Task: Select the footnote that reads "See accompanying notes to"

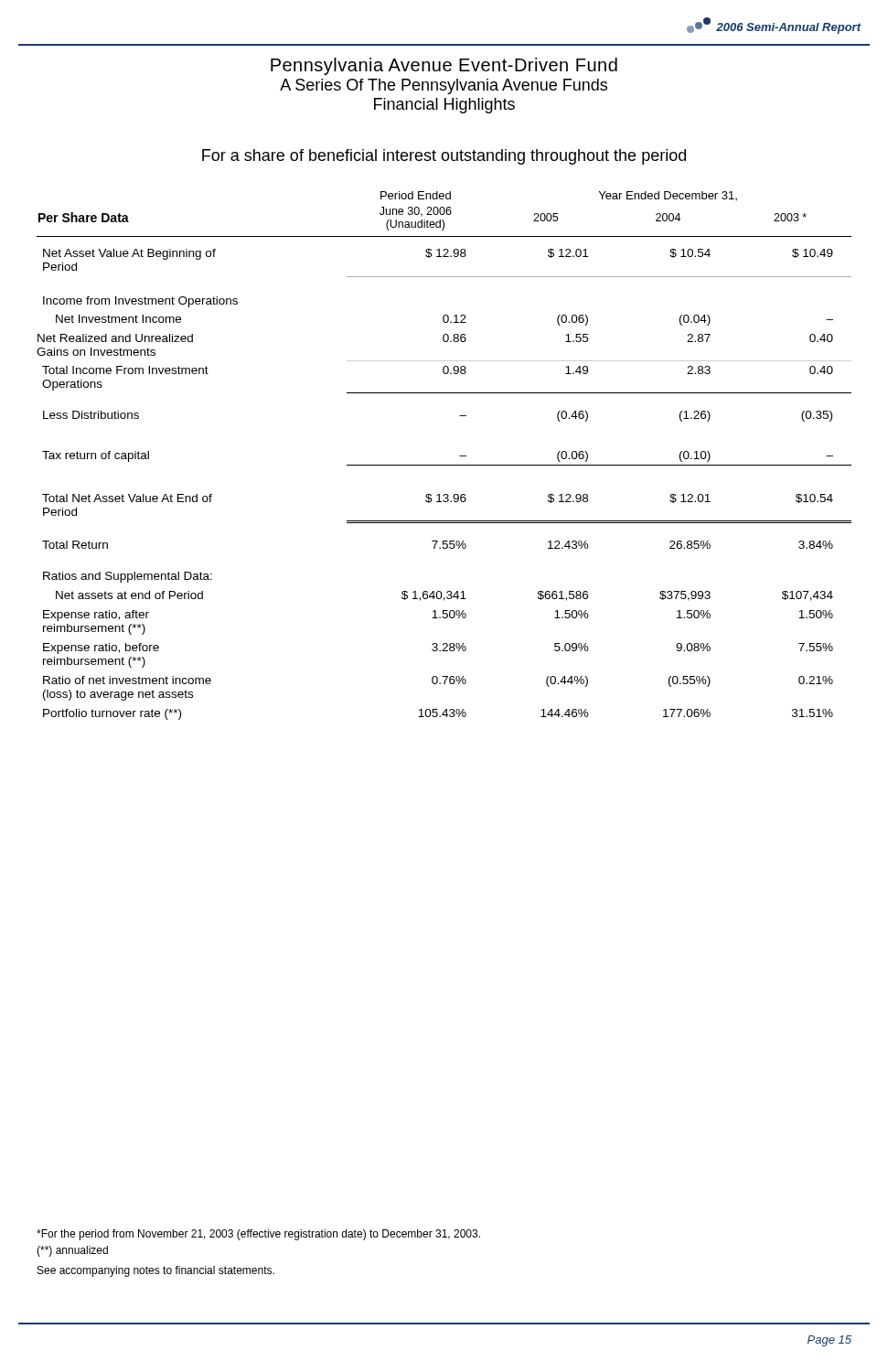Action: click(156, 1270)
